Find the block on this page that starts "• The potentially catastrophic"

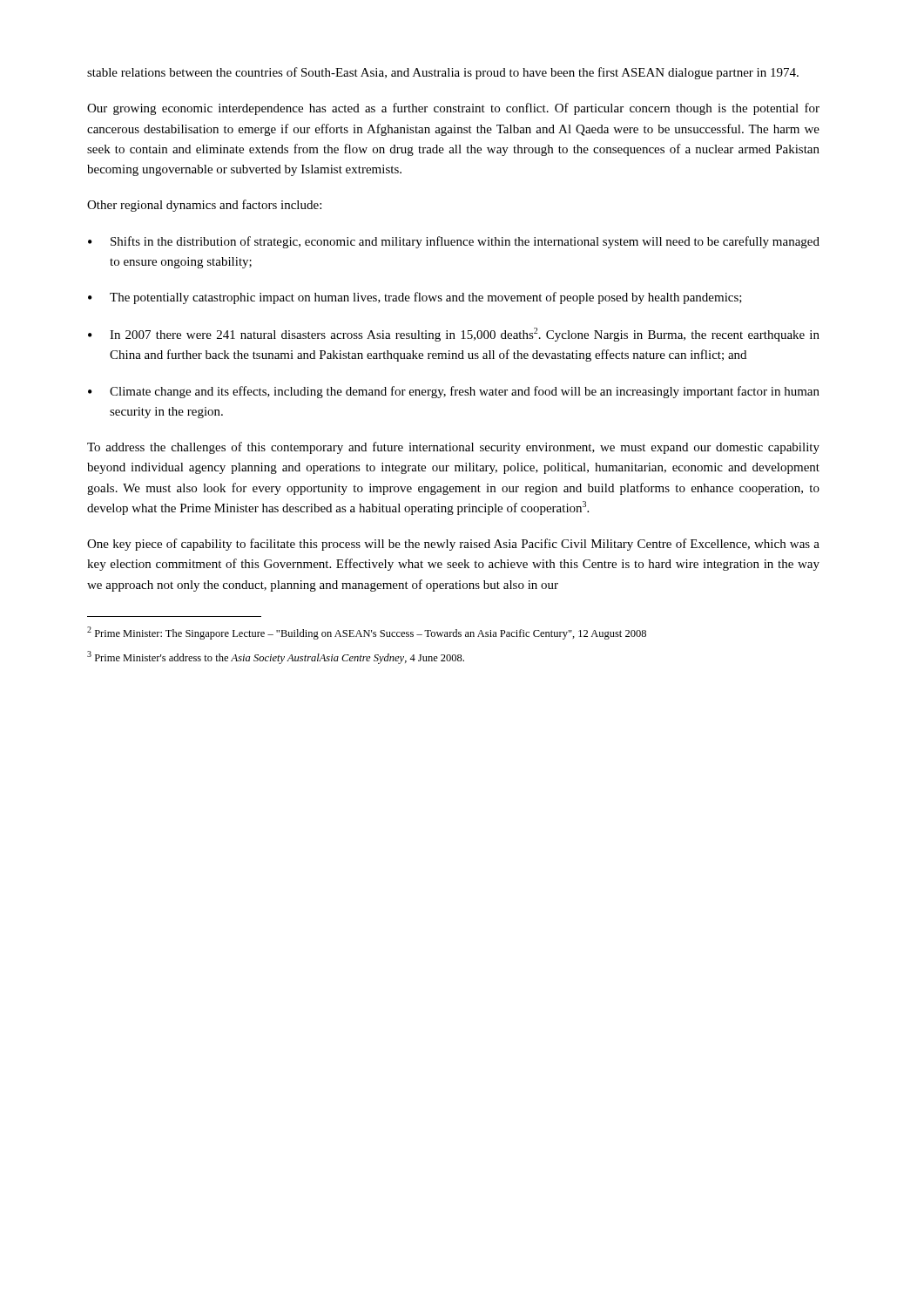(x=453, y=299)
